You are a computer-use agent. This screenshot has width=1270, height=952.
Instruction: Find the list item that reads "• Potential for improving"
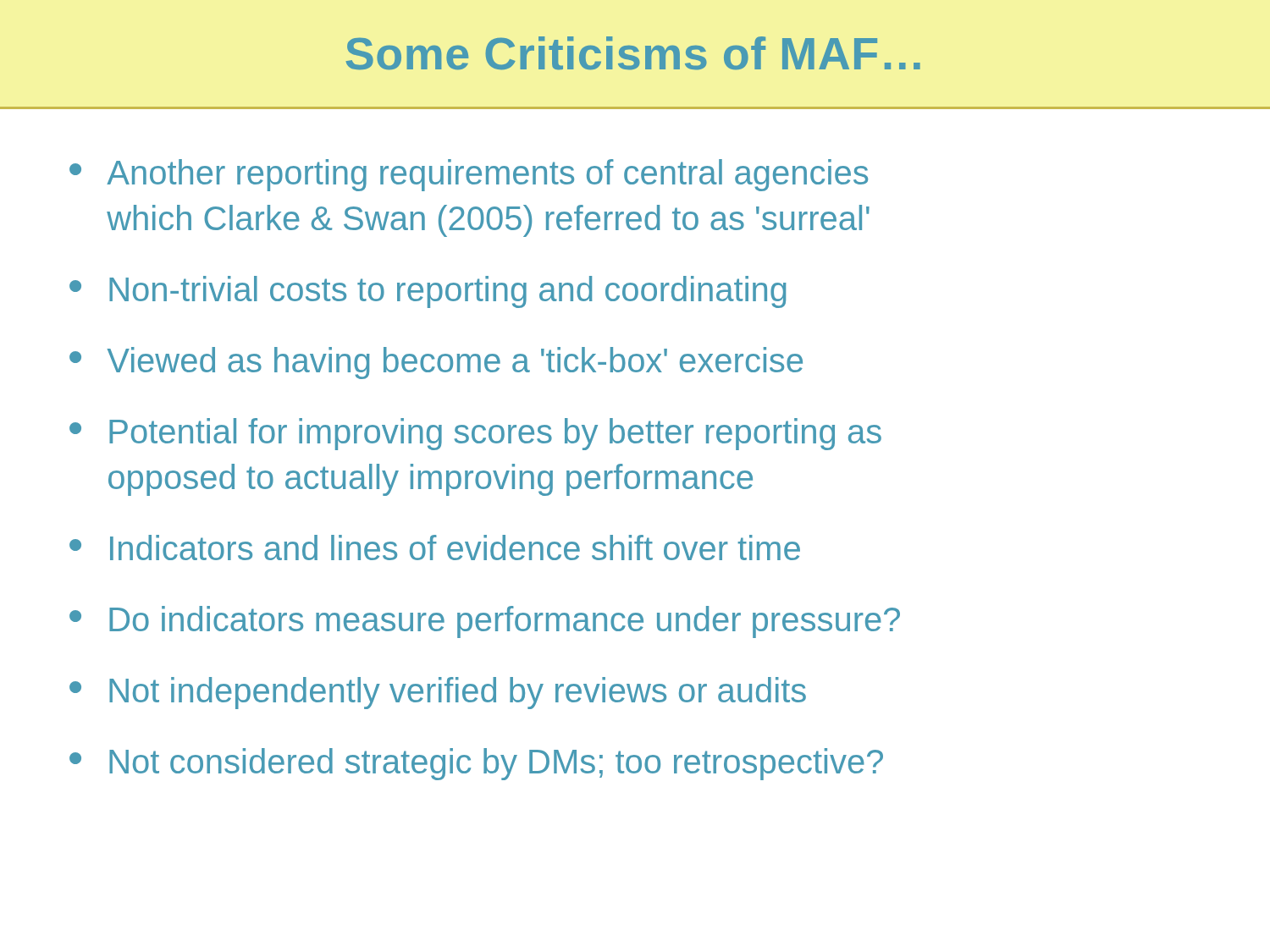pyautogui.click(x=475, y=454)
